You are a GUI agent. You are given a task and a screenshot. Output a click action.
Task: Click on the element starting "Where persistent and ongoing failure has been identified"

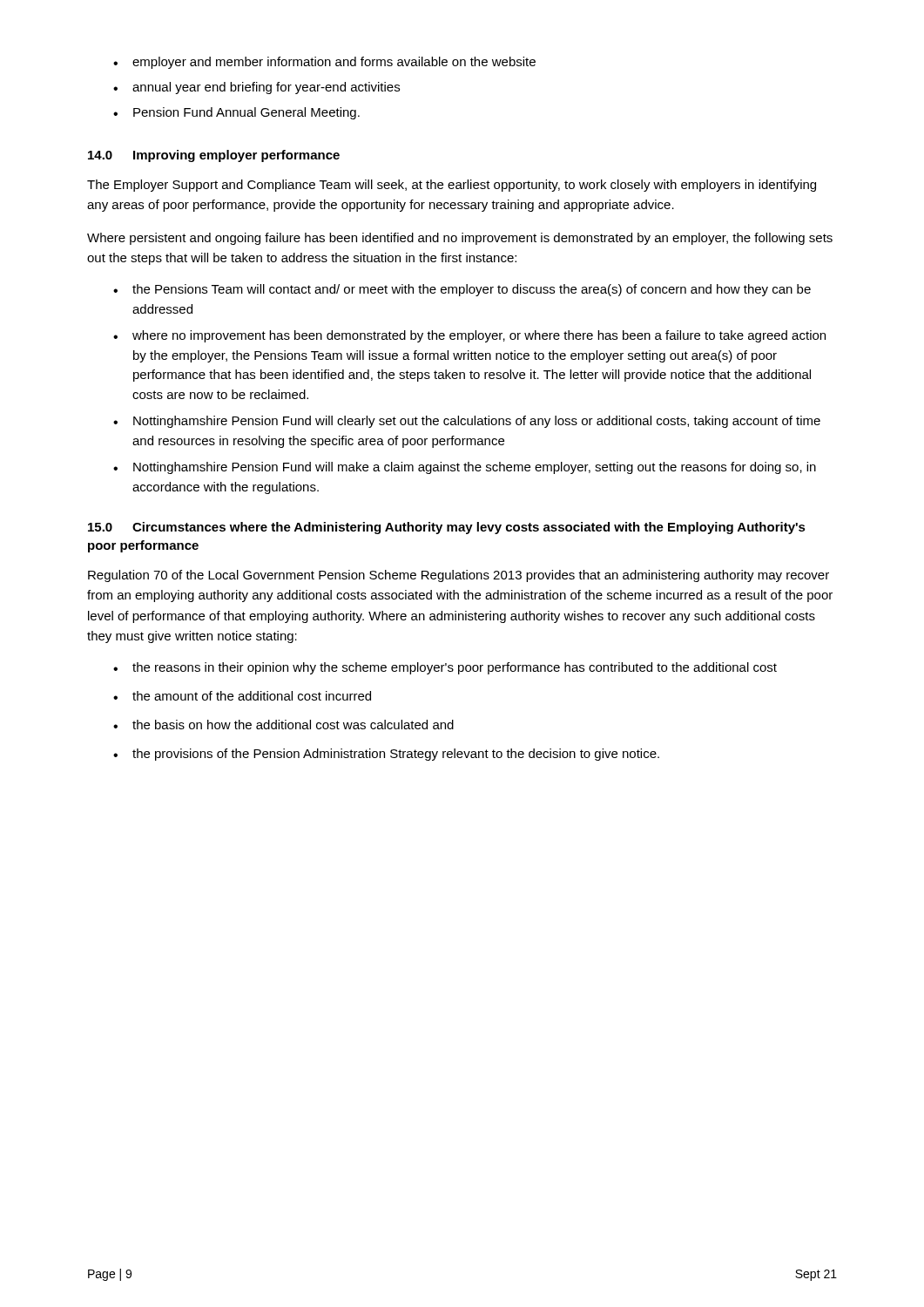pyautogui.click(x=462, y=247)
